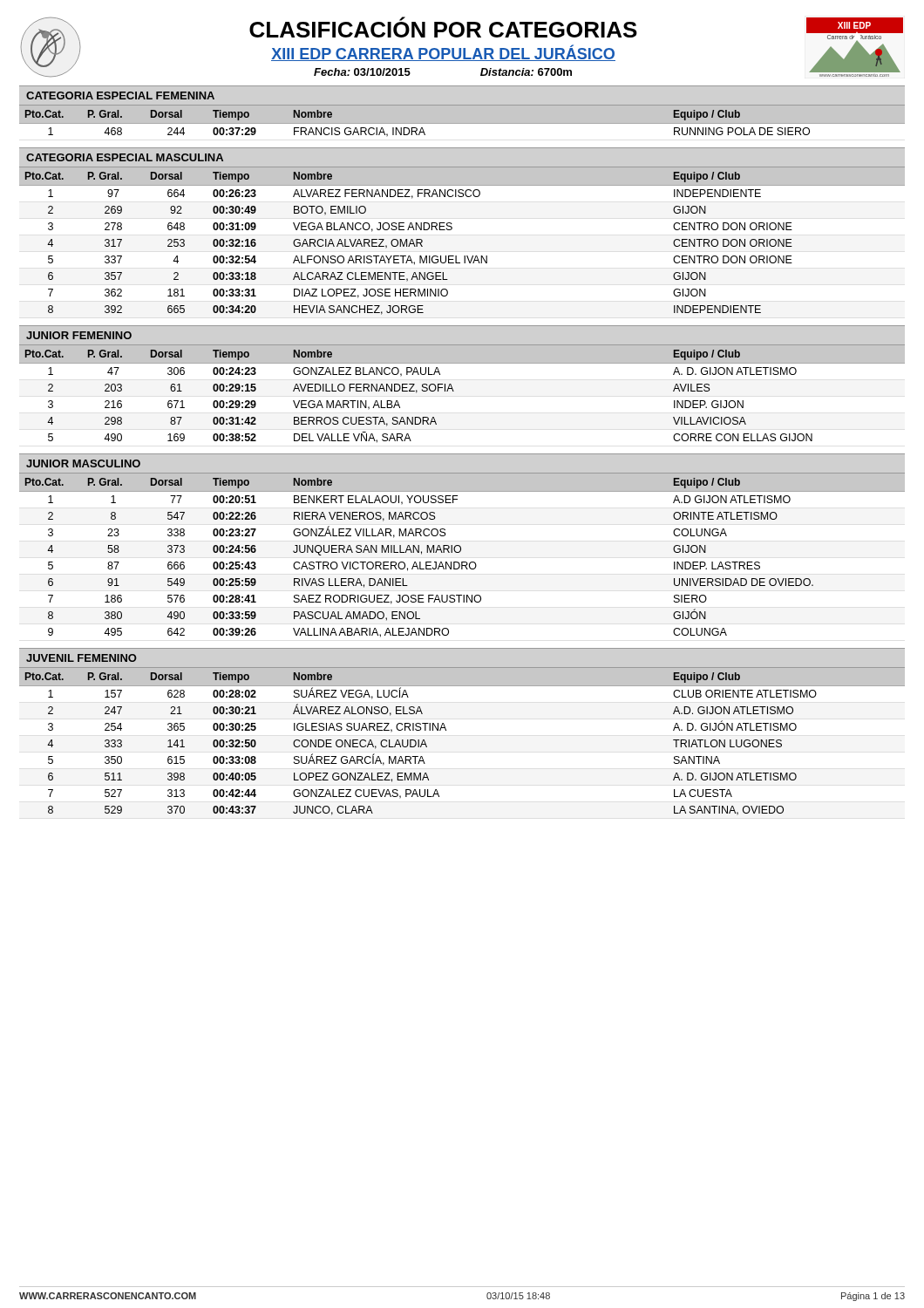Locate the element starting "CATEGORIA ESPECIAL MASCULINA"
924x1308 pixels.
pyautogui.click(x=125, y=157)
